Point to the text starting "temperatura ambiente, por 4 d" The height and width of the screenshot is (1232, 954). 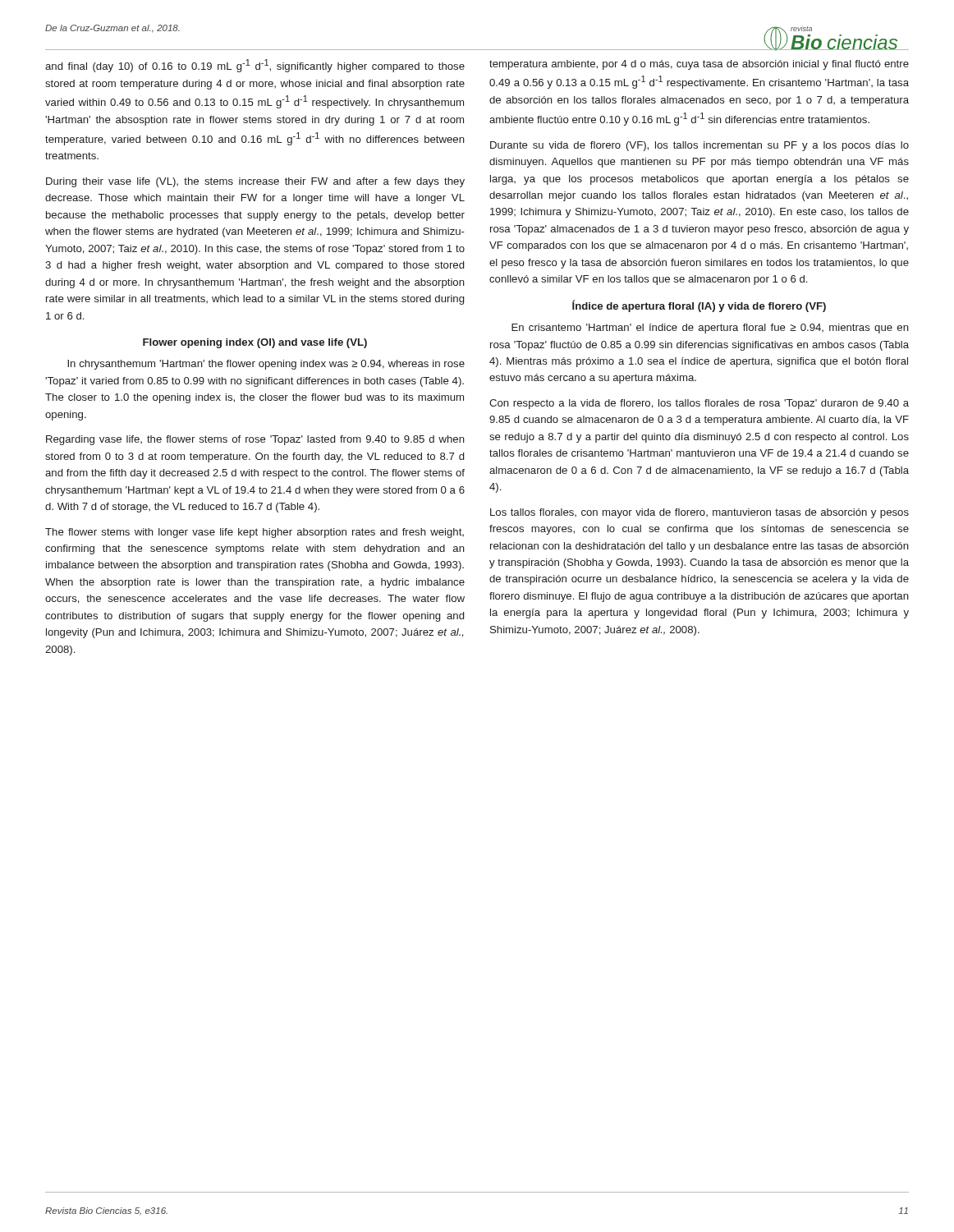(699, 92)
